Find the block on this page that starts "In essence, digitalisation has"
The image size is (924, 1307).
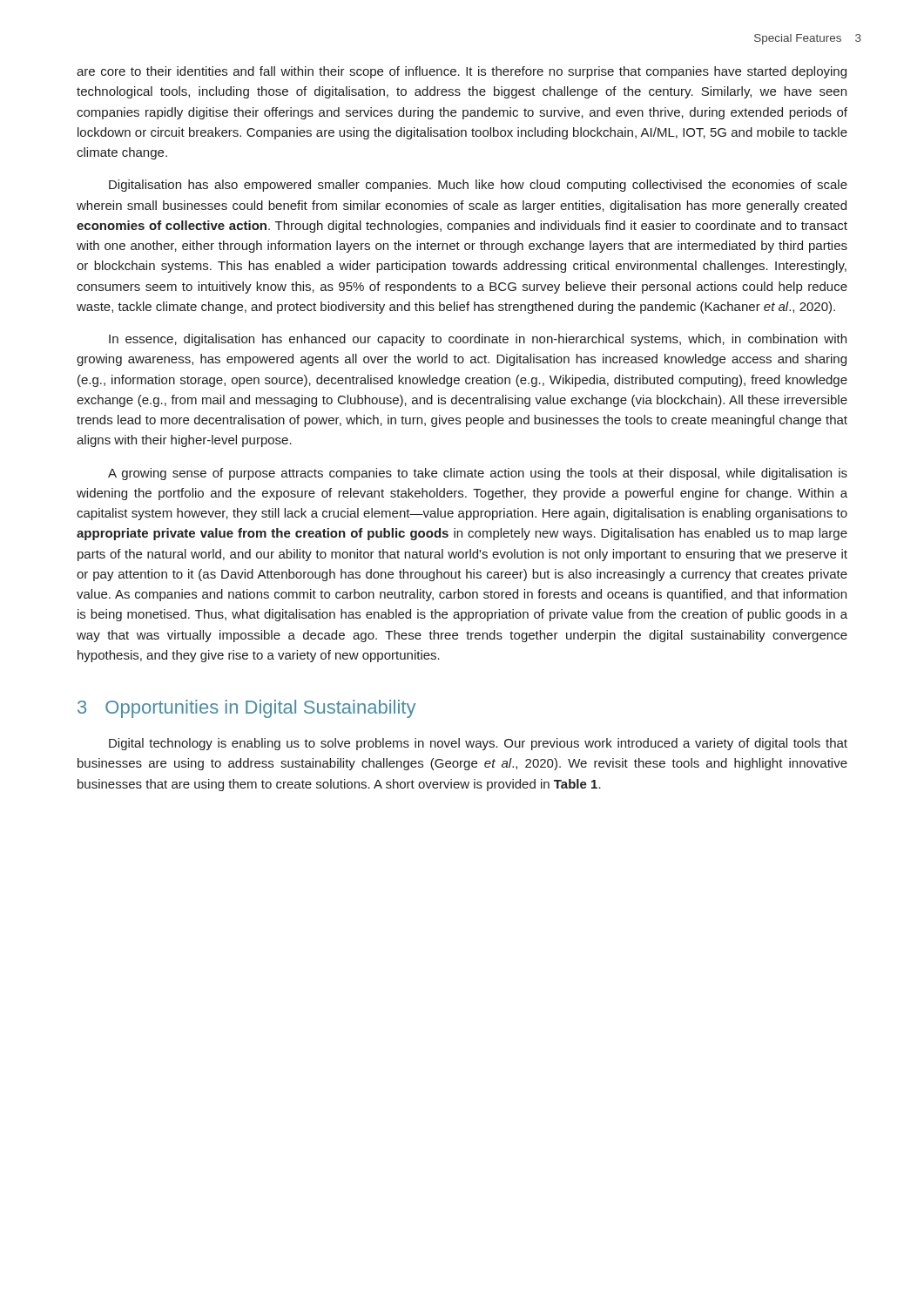[x=462, y=389]
